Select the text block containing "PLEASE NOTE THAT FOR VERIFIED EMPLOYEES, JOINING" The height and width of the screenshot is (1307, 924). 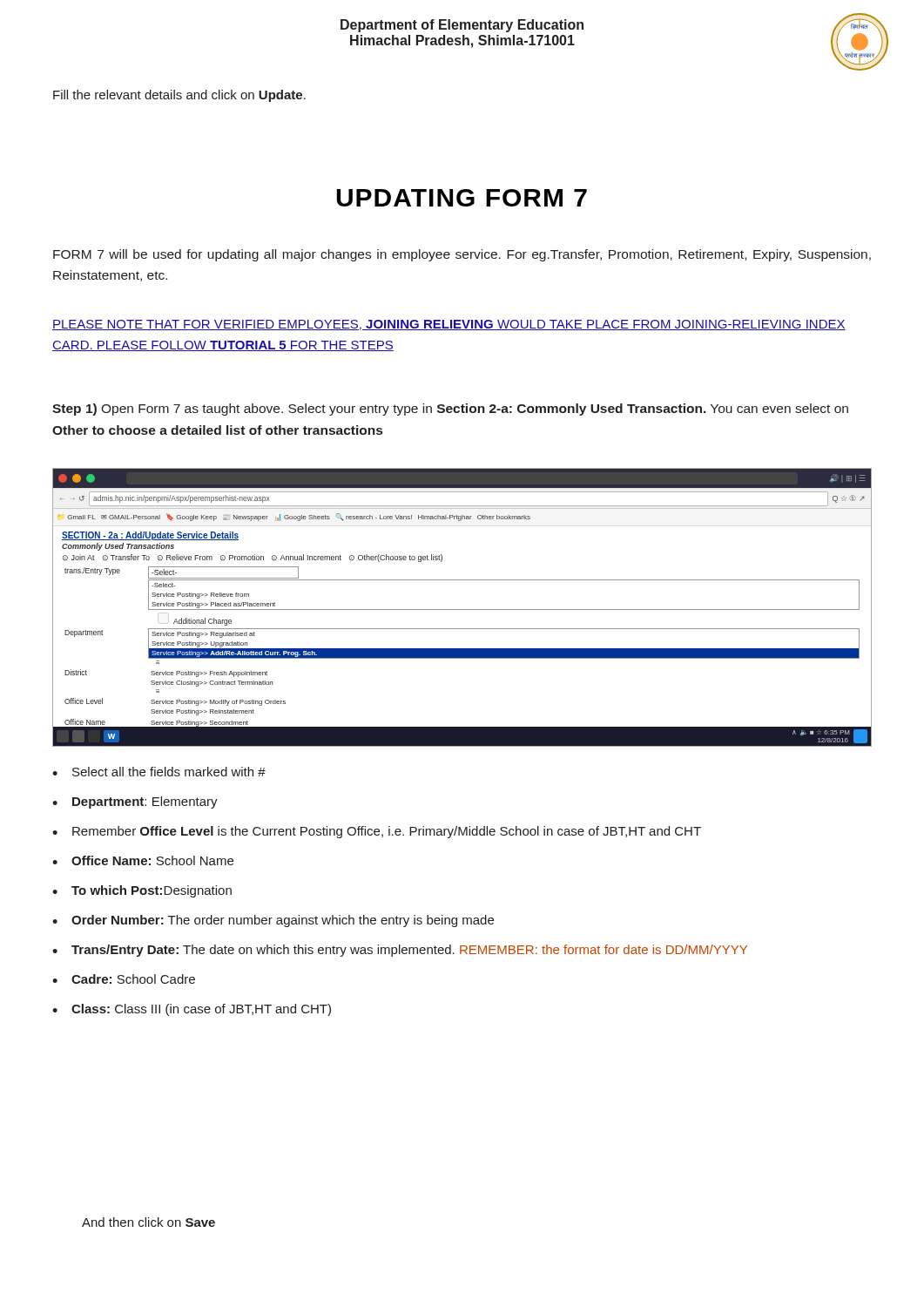pyautogui.click(x=449, y=334)
